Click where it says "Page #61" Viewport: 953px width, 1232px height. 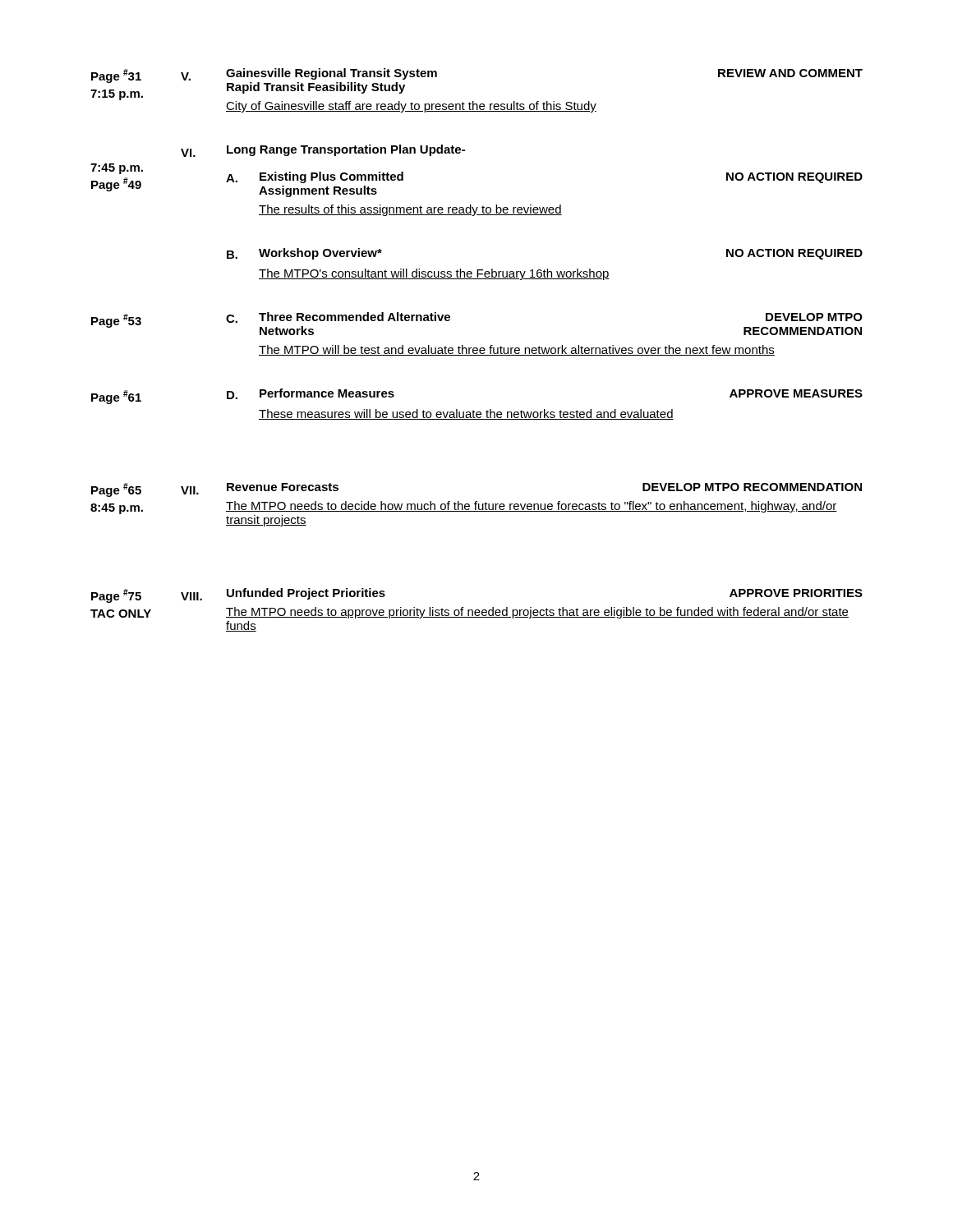pos(136,396)
